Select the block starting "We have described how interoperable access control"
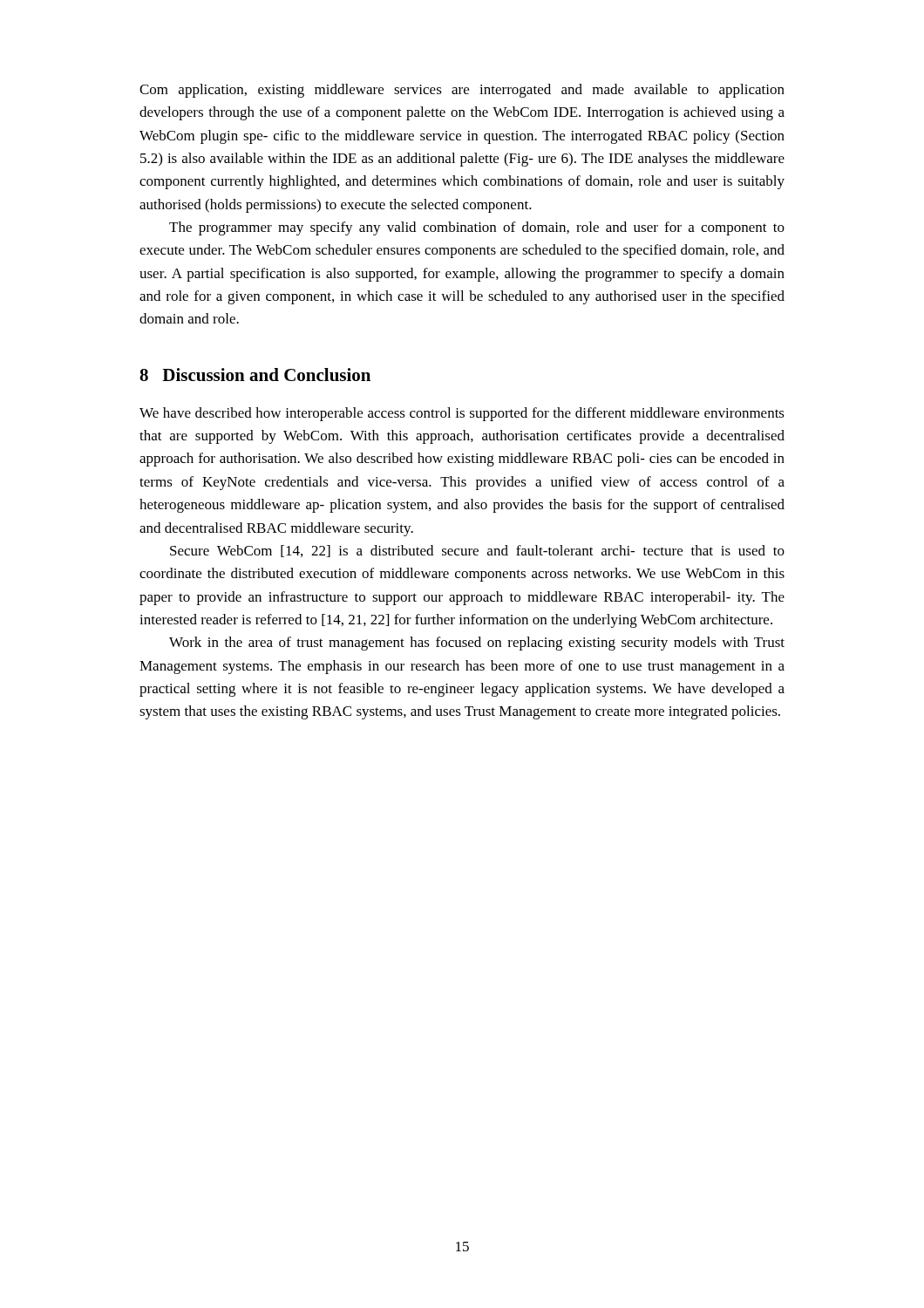 tap(462, 563)
